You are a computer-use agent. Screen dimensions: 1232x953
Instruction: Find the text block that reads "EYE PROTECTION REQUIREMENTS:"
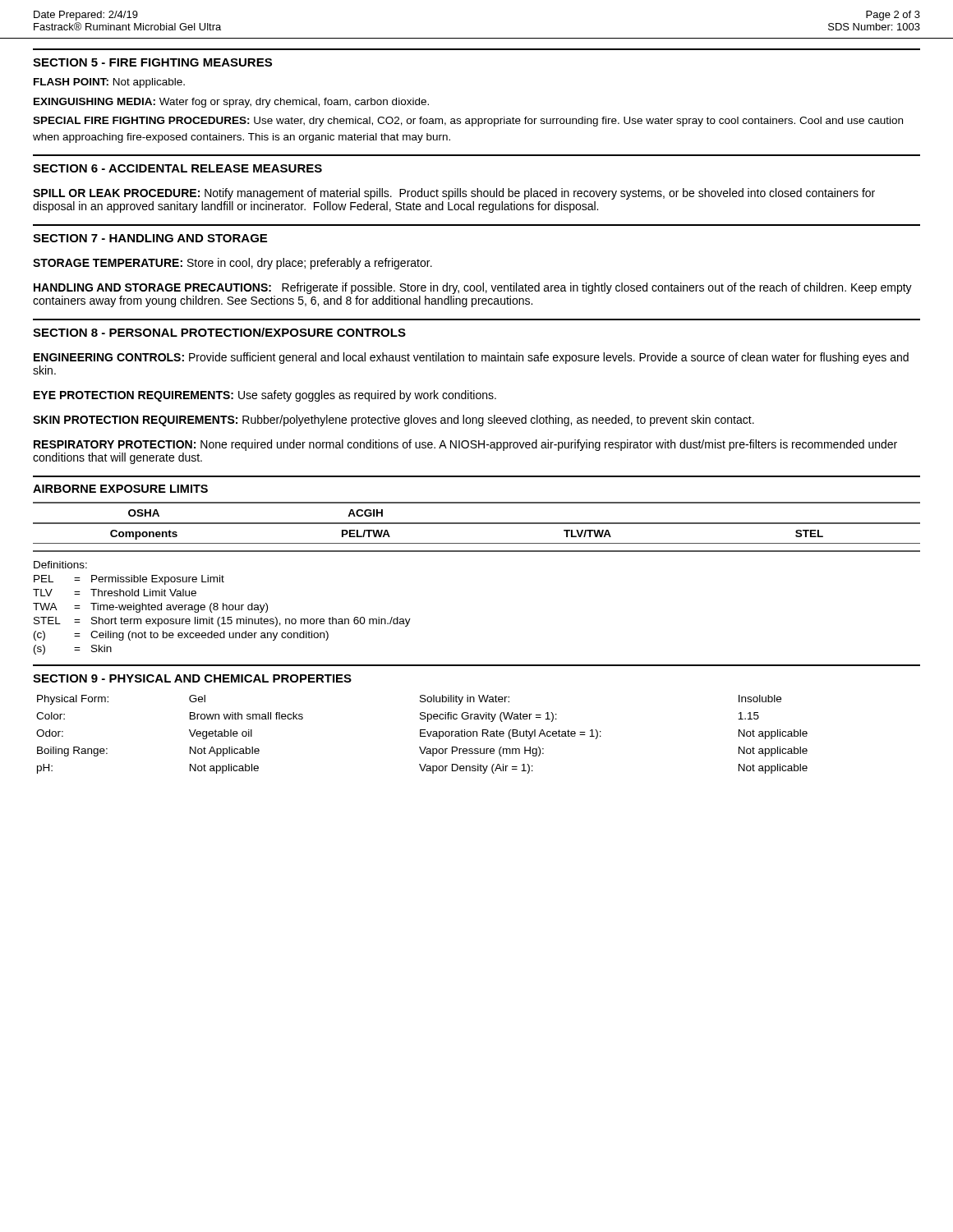click(x=476, y=395)
